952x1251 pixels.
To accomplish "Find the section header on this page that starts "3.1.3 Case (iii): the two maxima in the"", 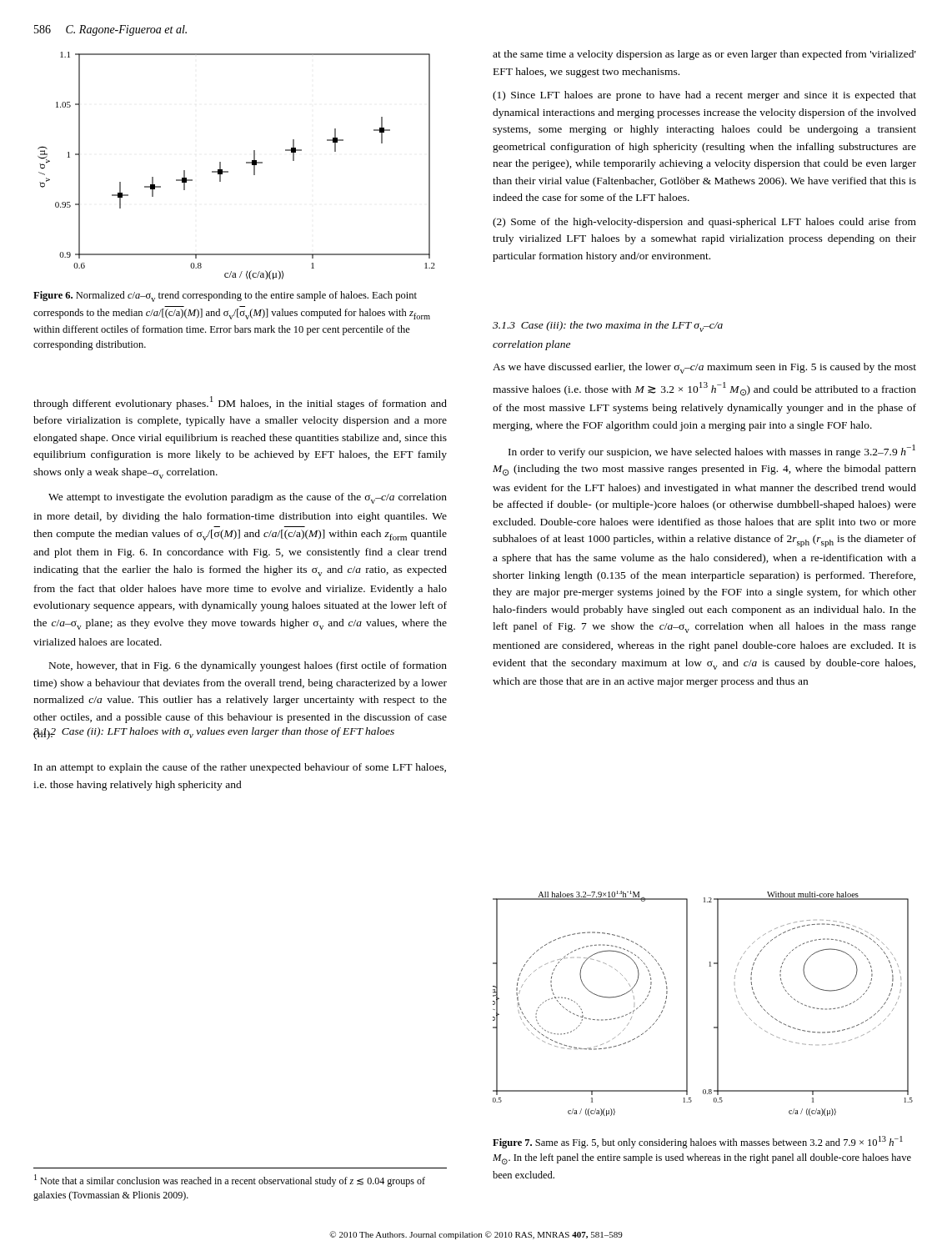I will point(608,334).
